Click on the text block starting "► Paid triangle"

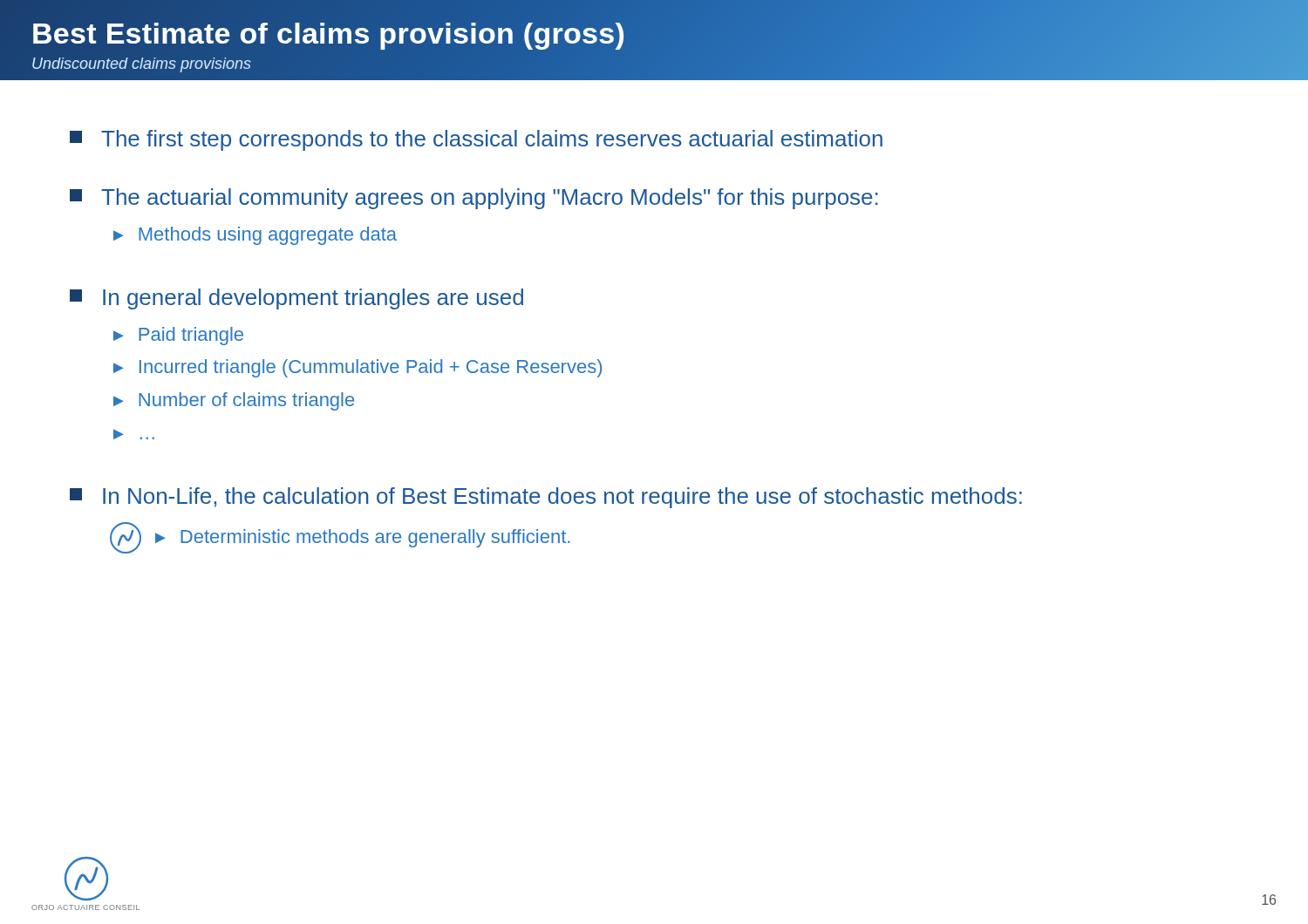177,334
